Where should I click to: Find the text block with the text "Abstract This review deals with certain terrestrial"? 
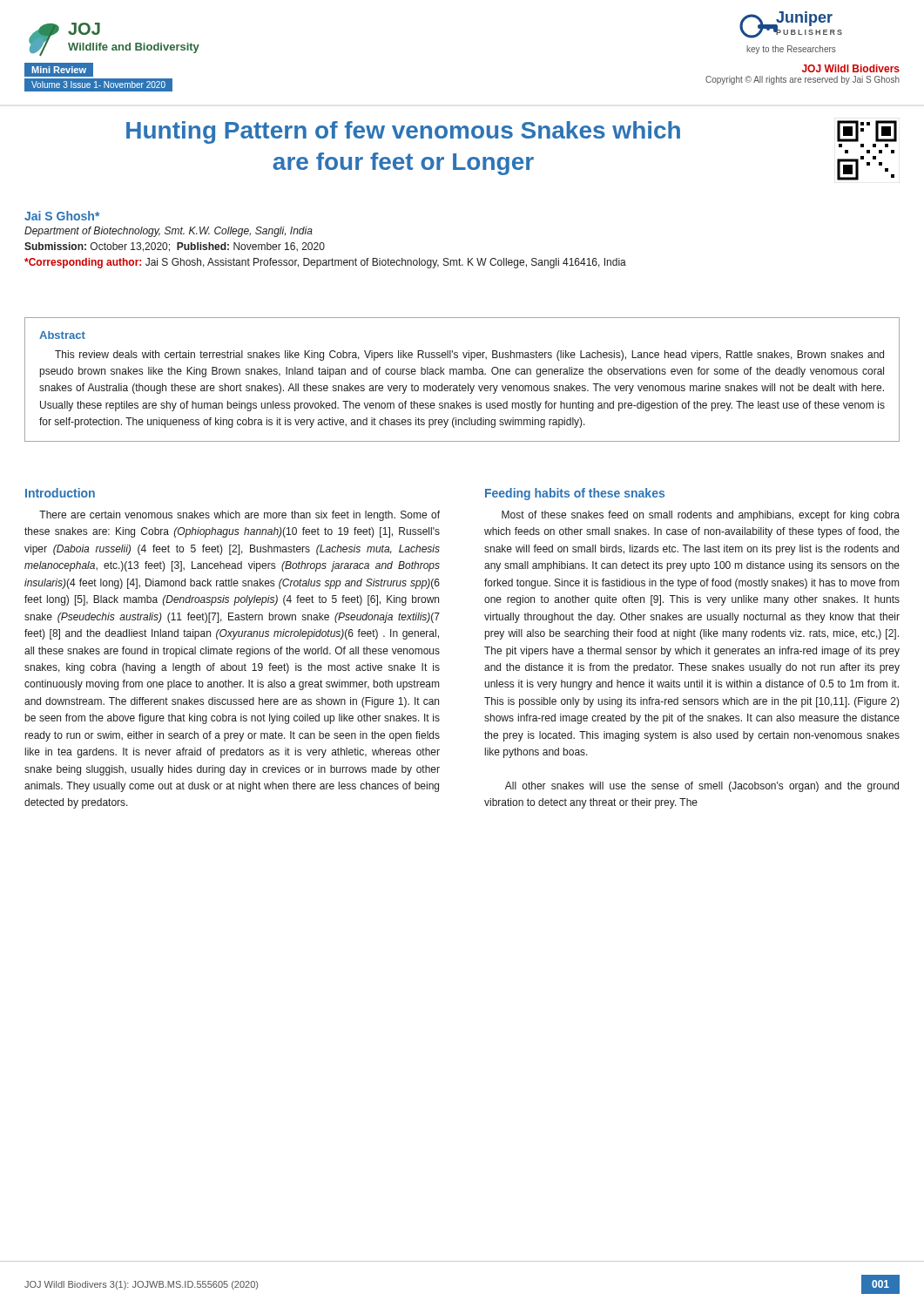(x=462, y=379)
